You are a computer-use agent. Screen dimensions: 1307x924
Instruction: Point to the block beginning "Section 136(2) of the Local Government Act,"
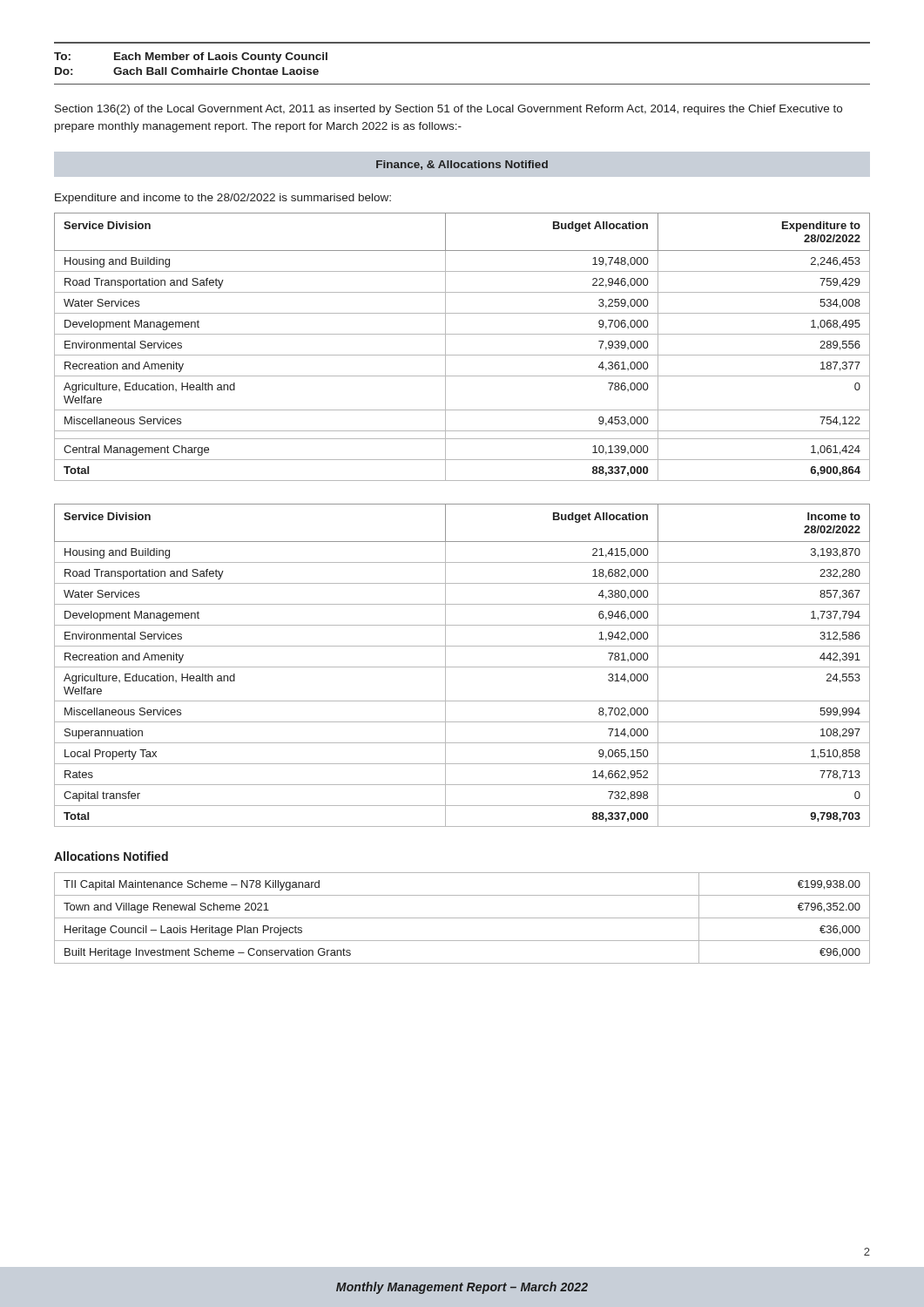click(448, 117)
